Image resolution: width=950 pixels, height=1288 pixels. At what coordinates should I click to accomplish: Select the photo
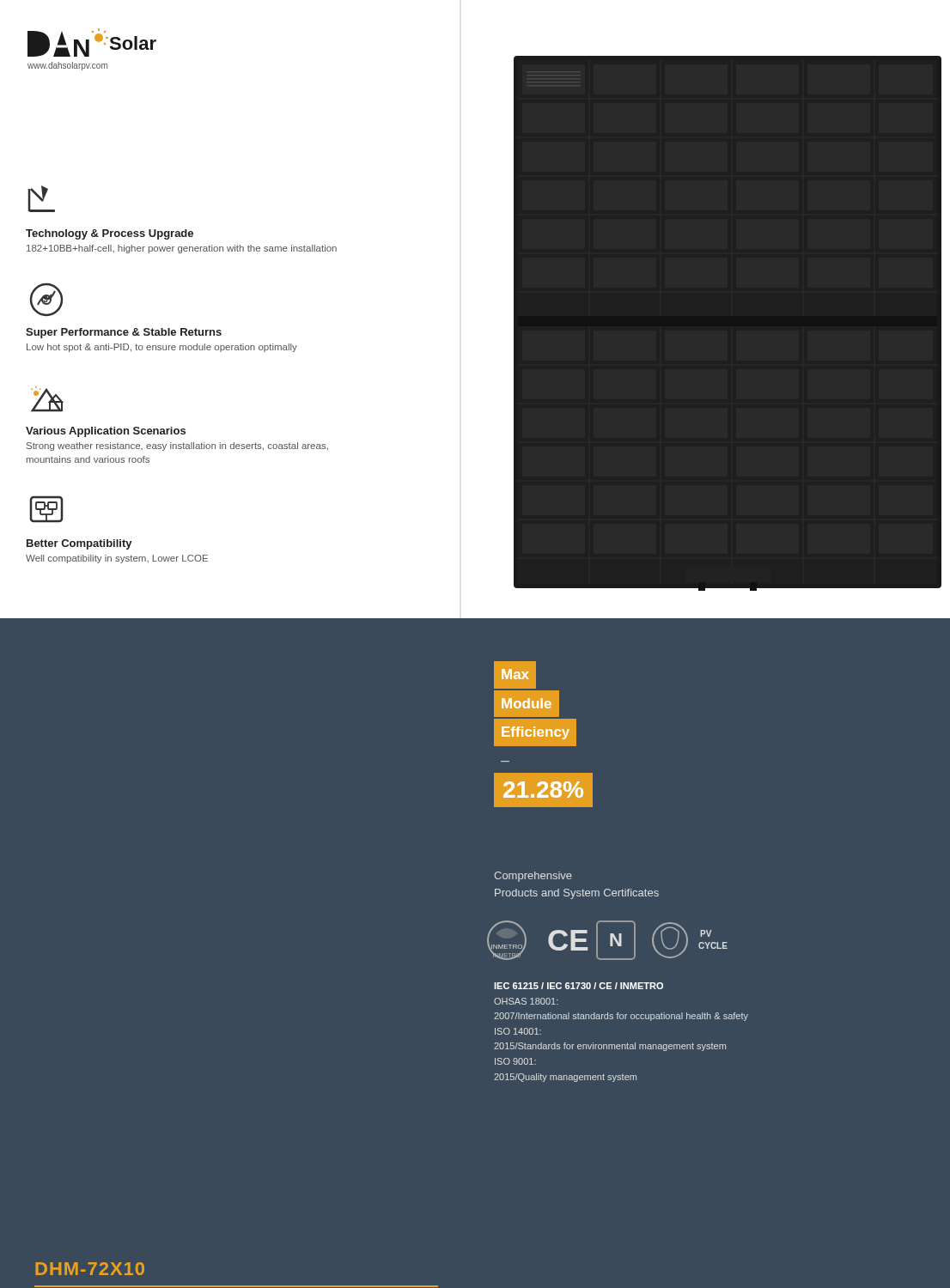pos(728,322)
